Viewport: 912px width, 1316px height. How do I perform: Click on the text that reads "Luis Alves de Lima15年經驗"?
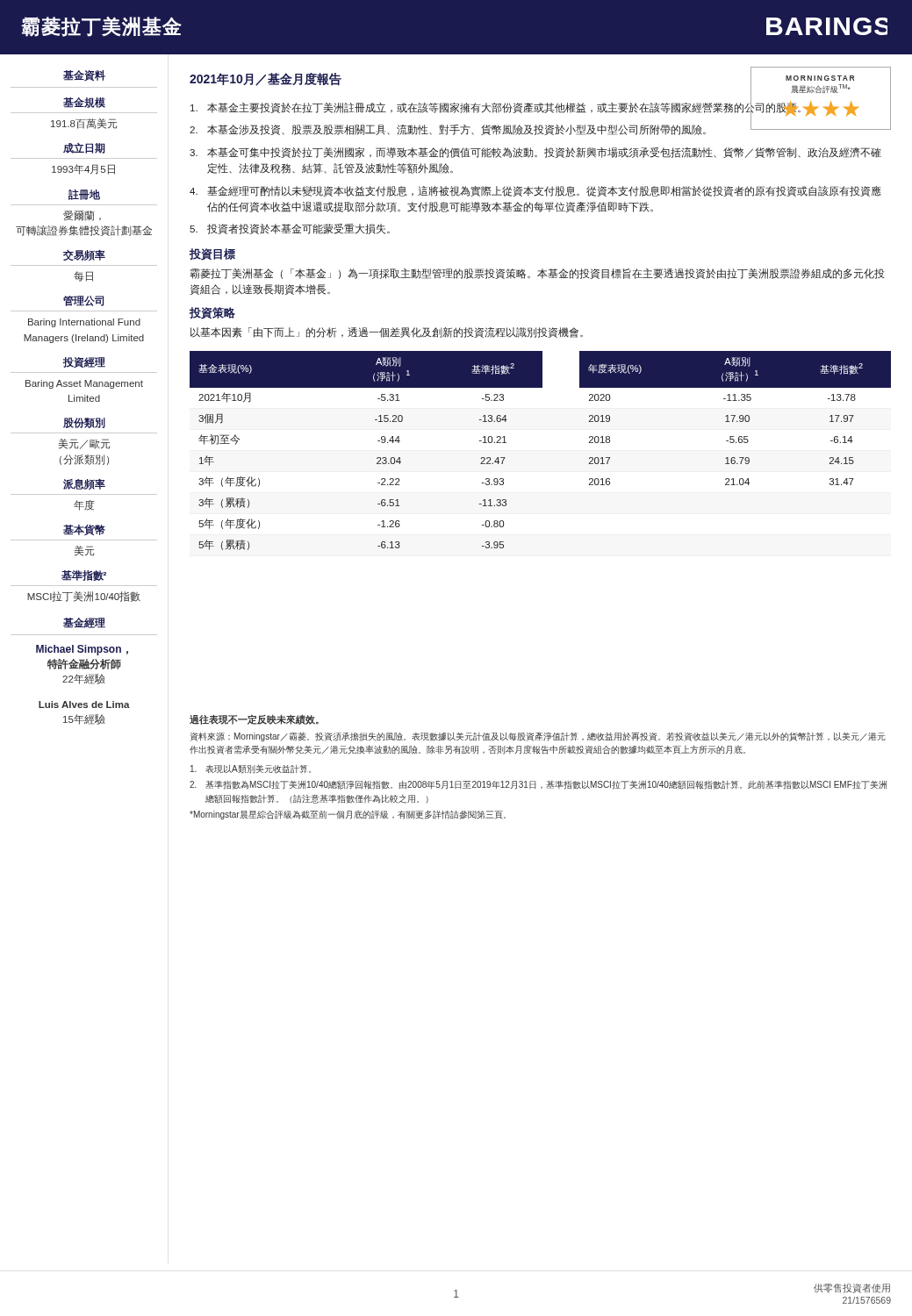84,713
